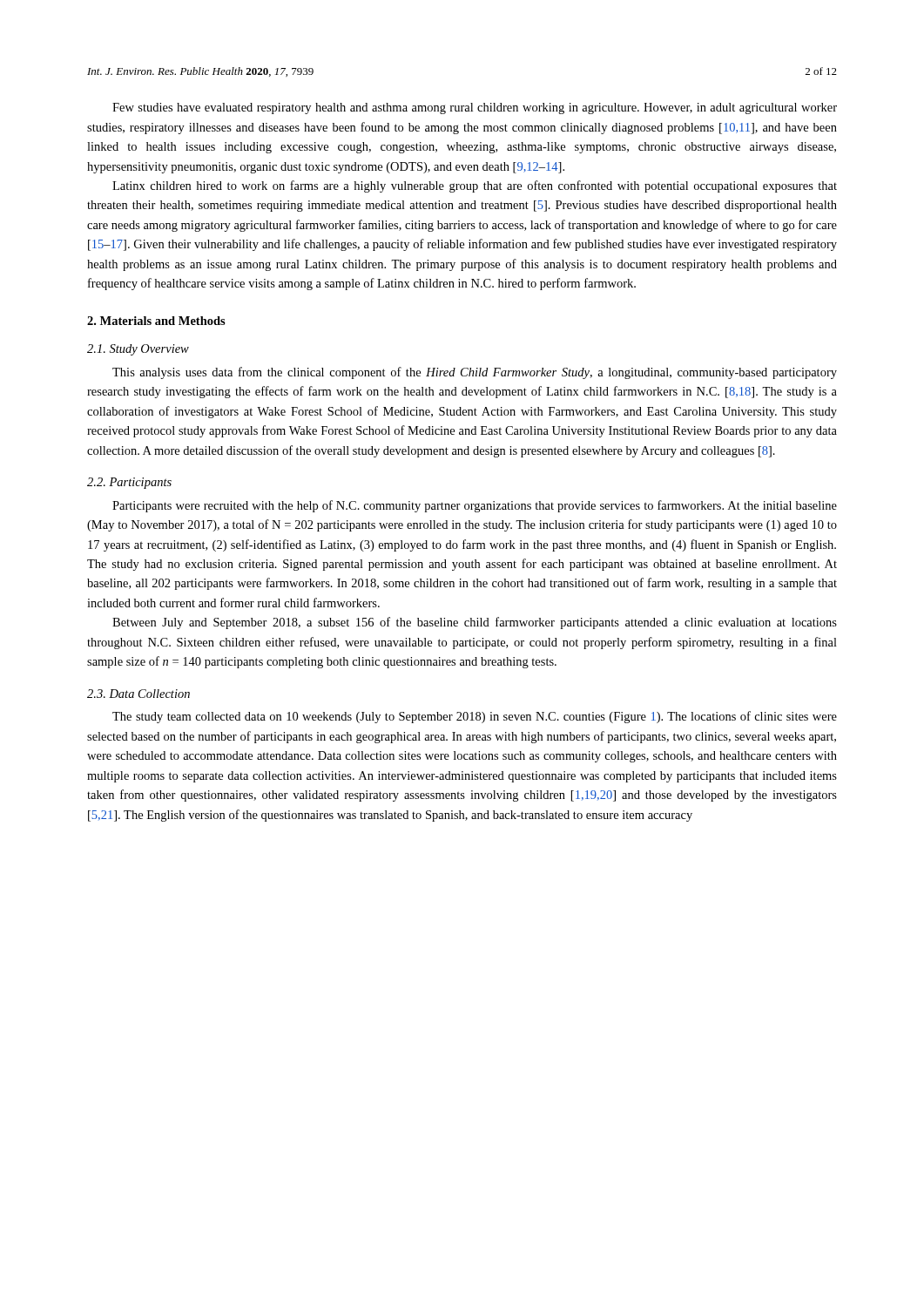The image size is (924, 1307).
Task: Click the passage that begins "Latinx children hired to work on farms are"
Action: [462, 235]
